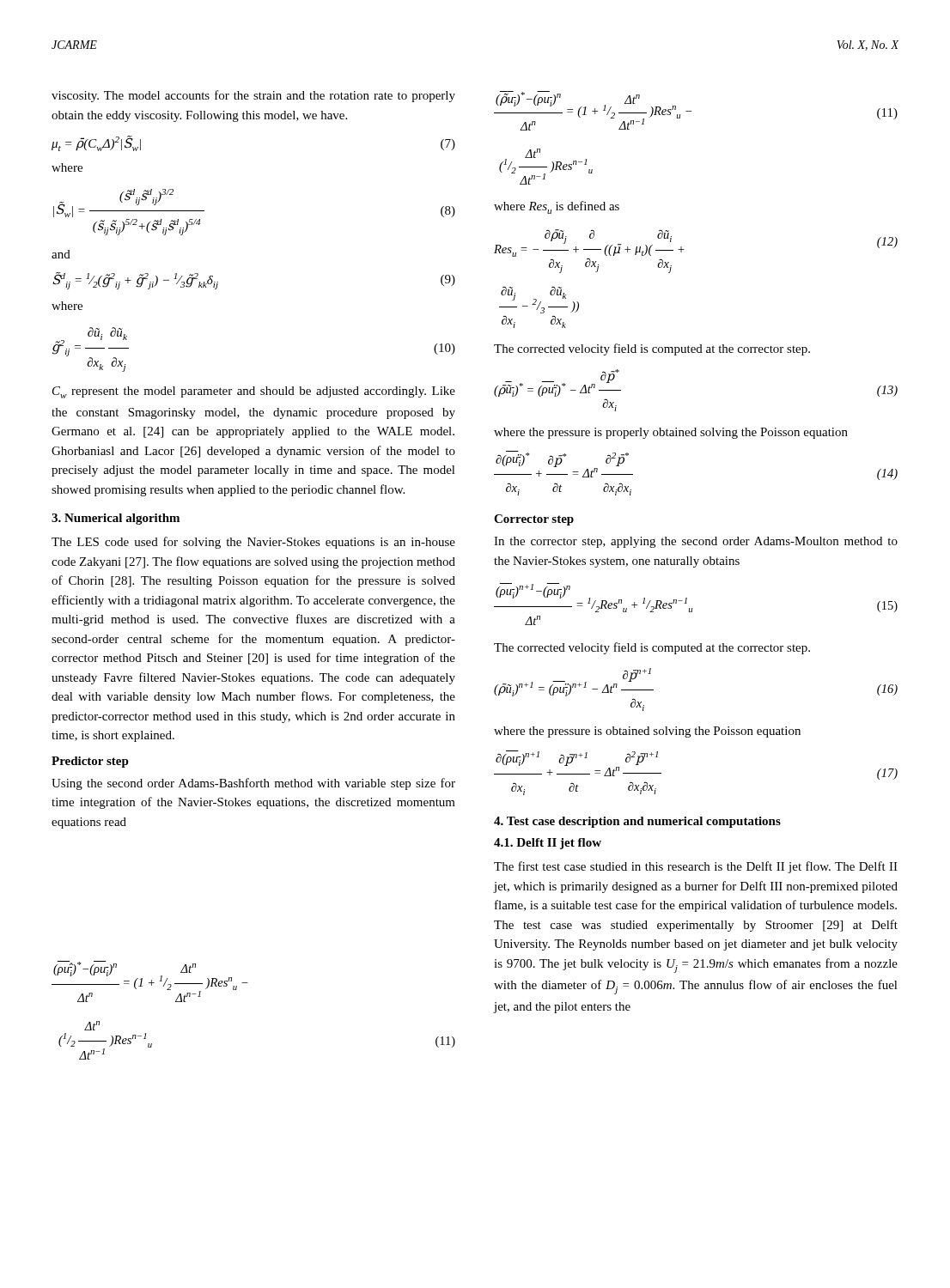Click the passage that begins "viscosity. The model accounts"

pyautogui.click(x=253, y=105)
